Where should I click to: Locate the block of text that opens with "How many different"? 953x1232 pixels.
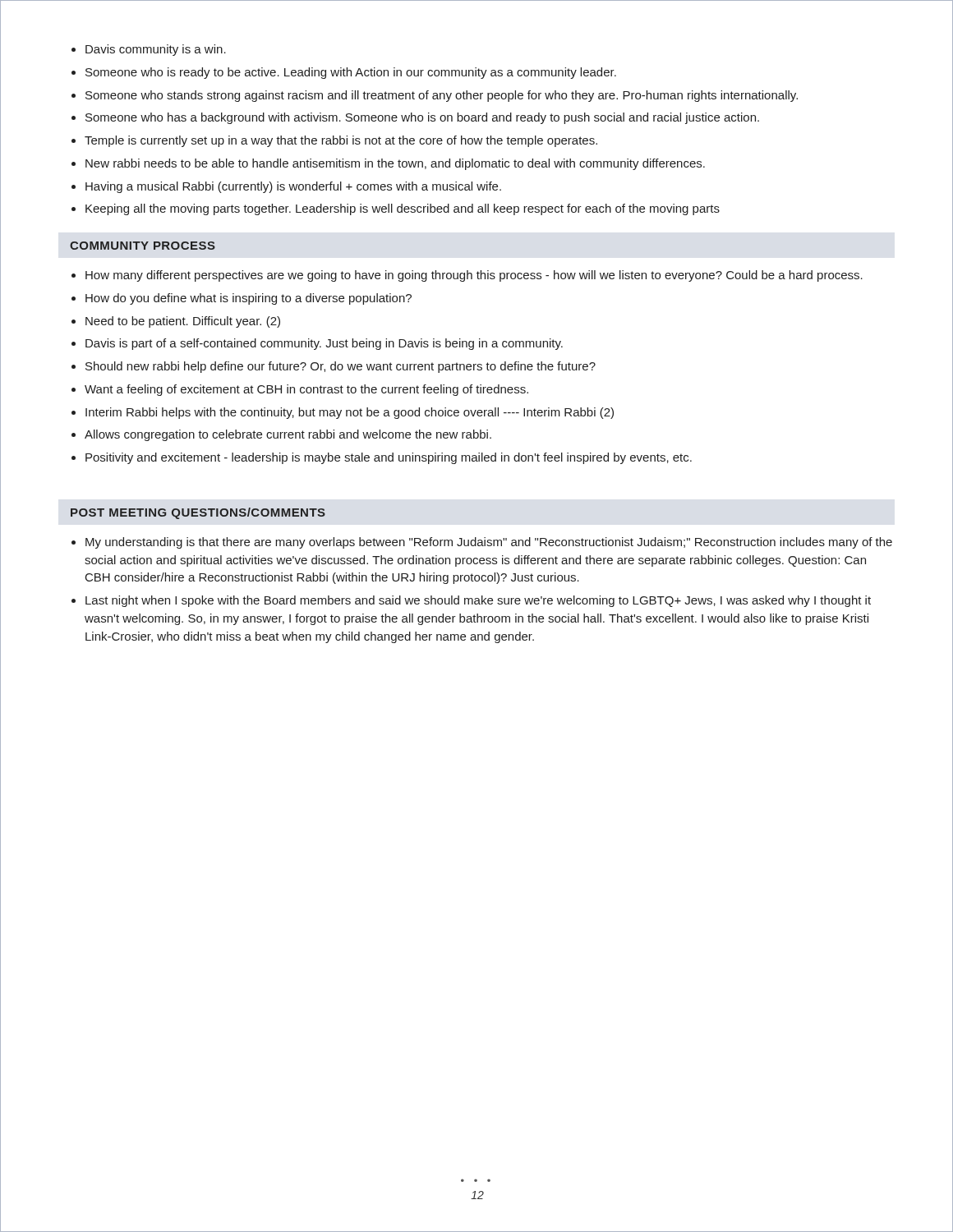point(490,275)
